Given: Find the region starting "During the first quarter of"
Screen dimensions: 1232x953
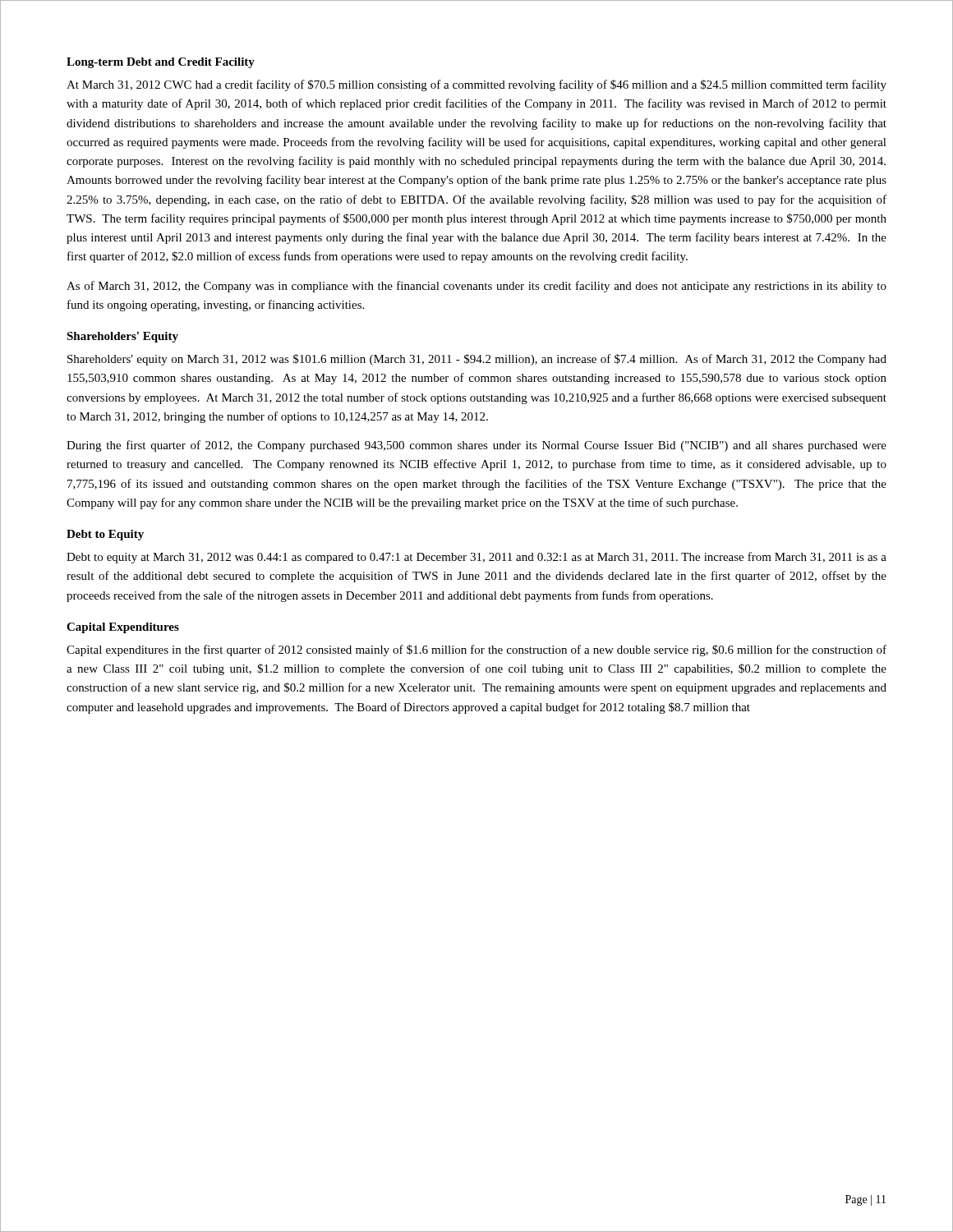Looking at the screenshot, I should click(x=476, y=474).
